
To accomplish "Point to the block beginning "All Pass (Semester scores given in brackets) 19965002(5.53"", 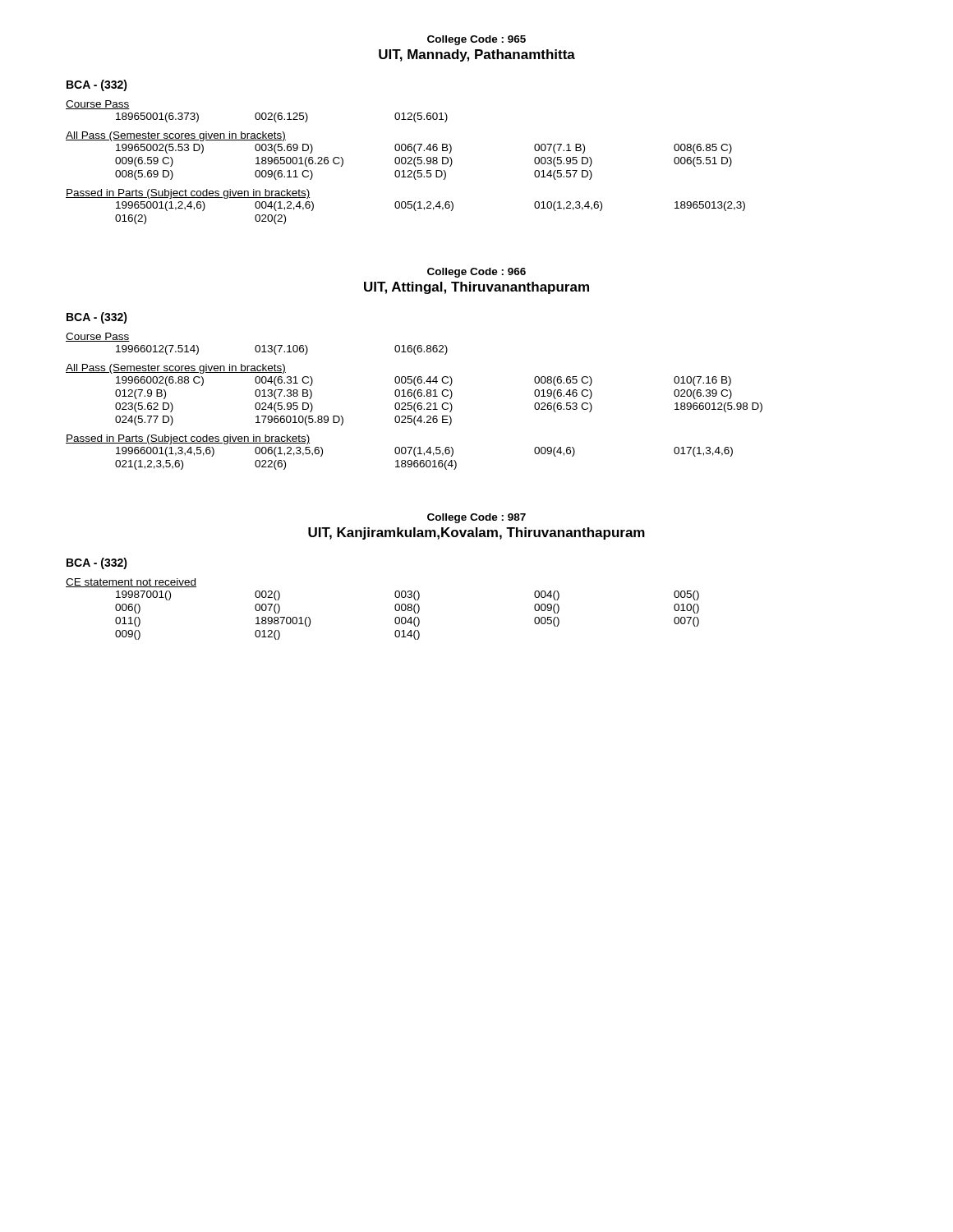I will [x=176, y=136].
